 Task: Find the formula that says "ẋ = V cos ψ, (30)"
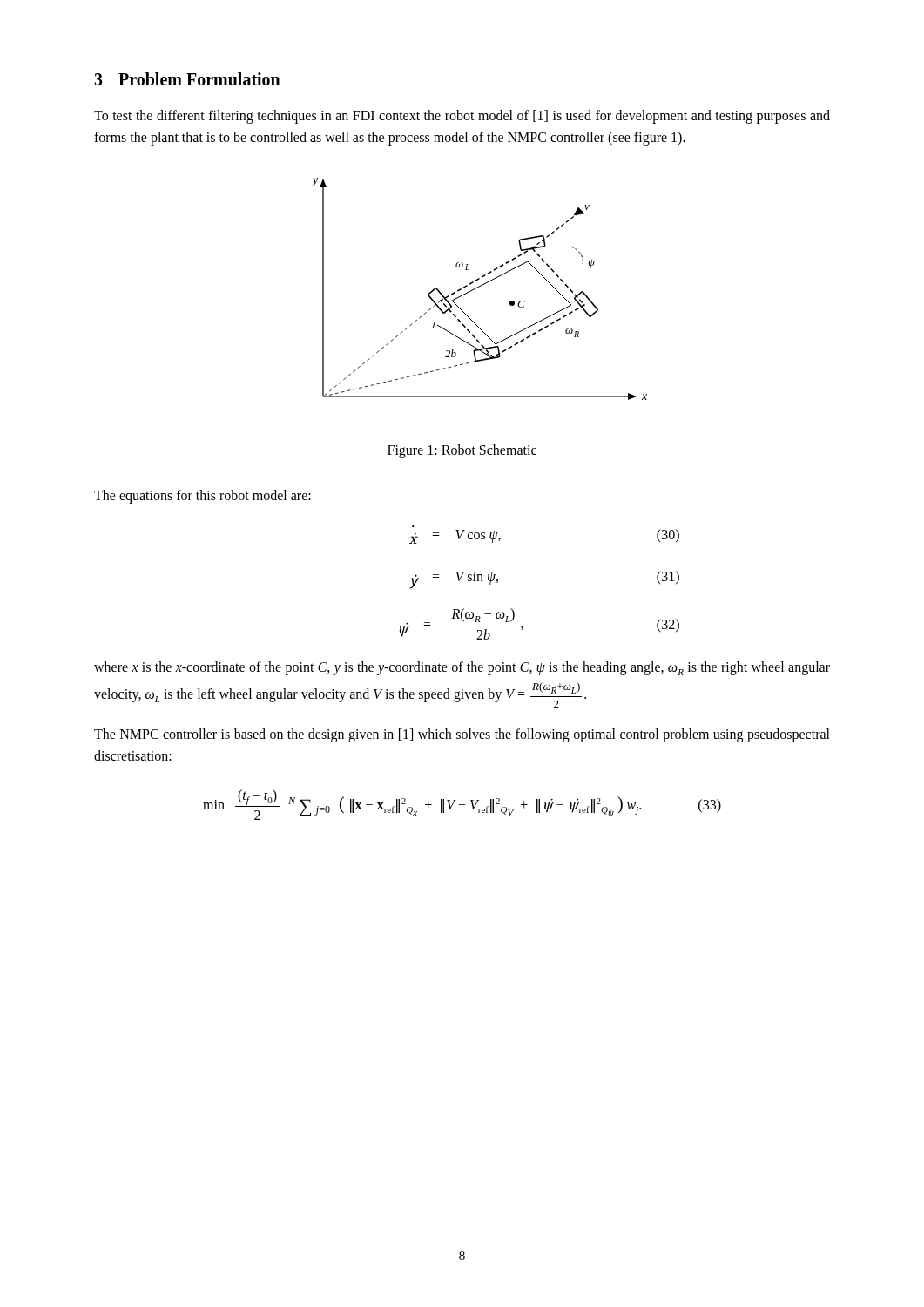(x=413, y=536)
